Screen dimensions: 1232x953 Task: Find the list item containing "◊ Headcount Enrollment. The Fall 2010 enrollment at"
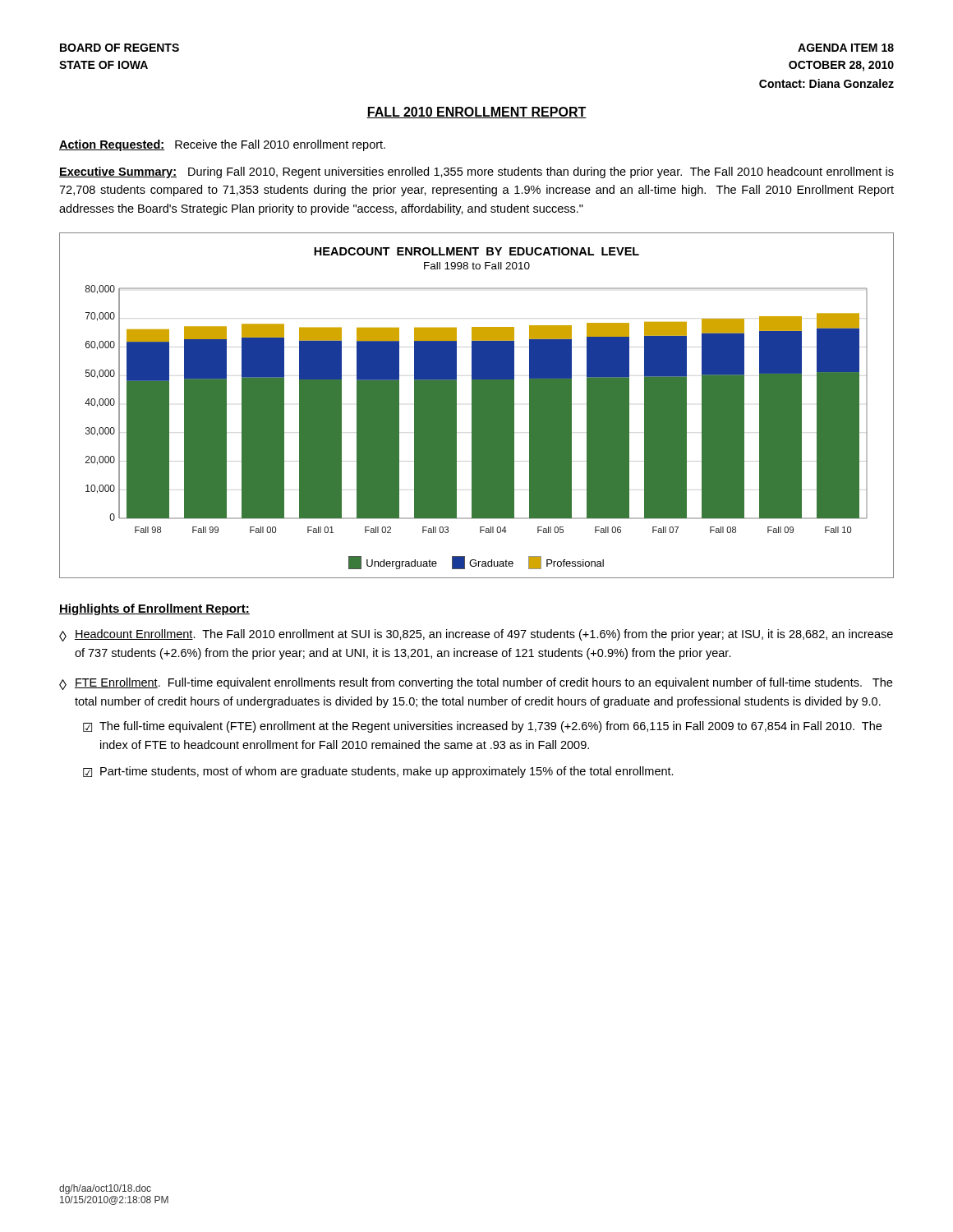[x=476, y=644]
